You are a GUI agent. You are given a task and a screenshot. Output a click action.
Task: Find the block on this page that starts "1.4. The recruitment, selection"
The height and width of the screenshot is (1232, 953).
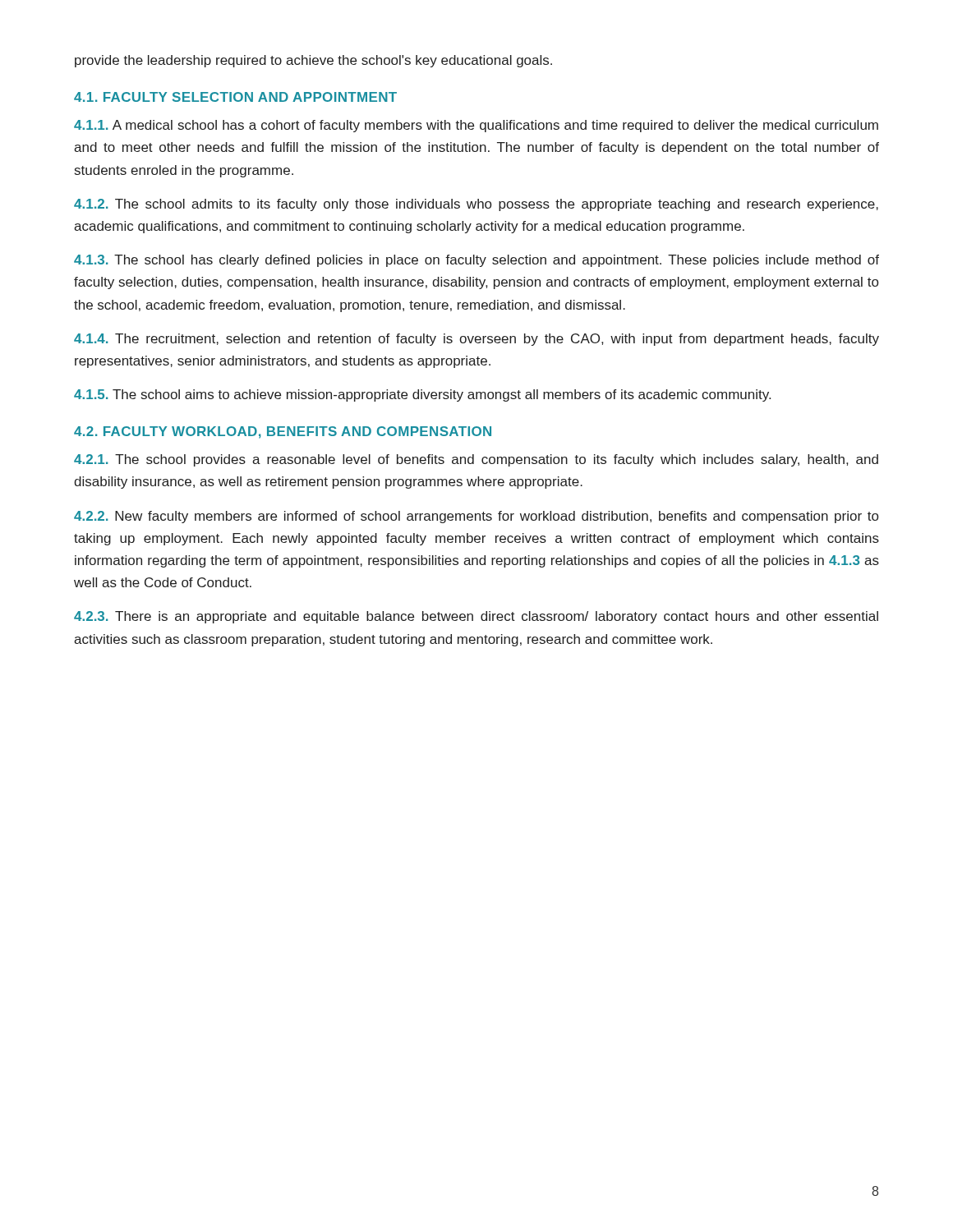point(476,350)
